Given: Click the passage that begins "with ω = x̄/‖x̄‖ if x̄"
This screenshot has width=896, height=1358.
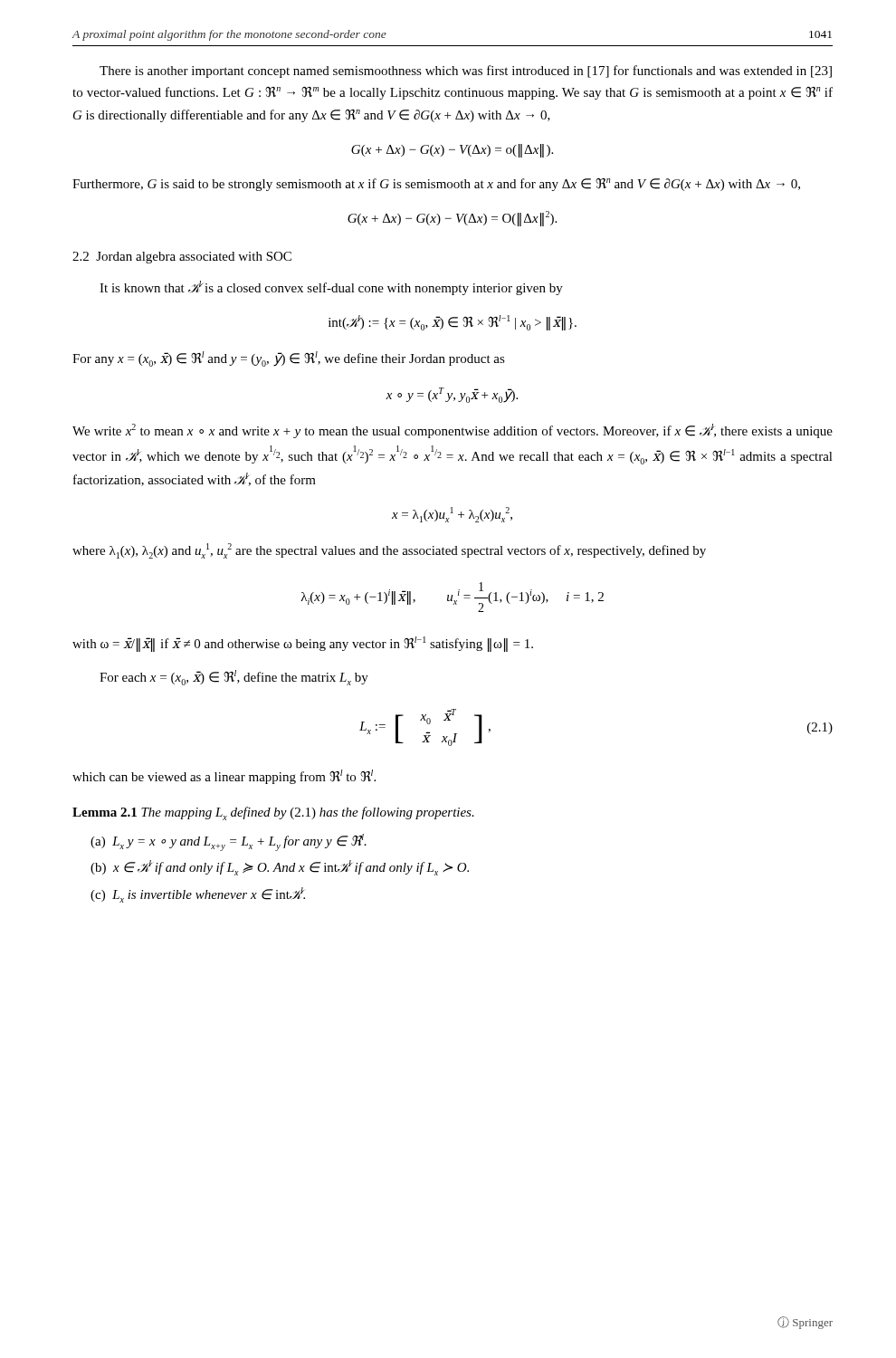Looking at the screenshot, I should pos(303,643).
